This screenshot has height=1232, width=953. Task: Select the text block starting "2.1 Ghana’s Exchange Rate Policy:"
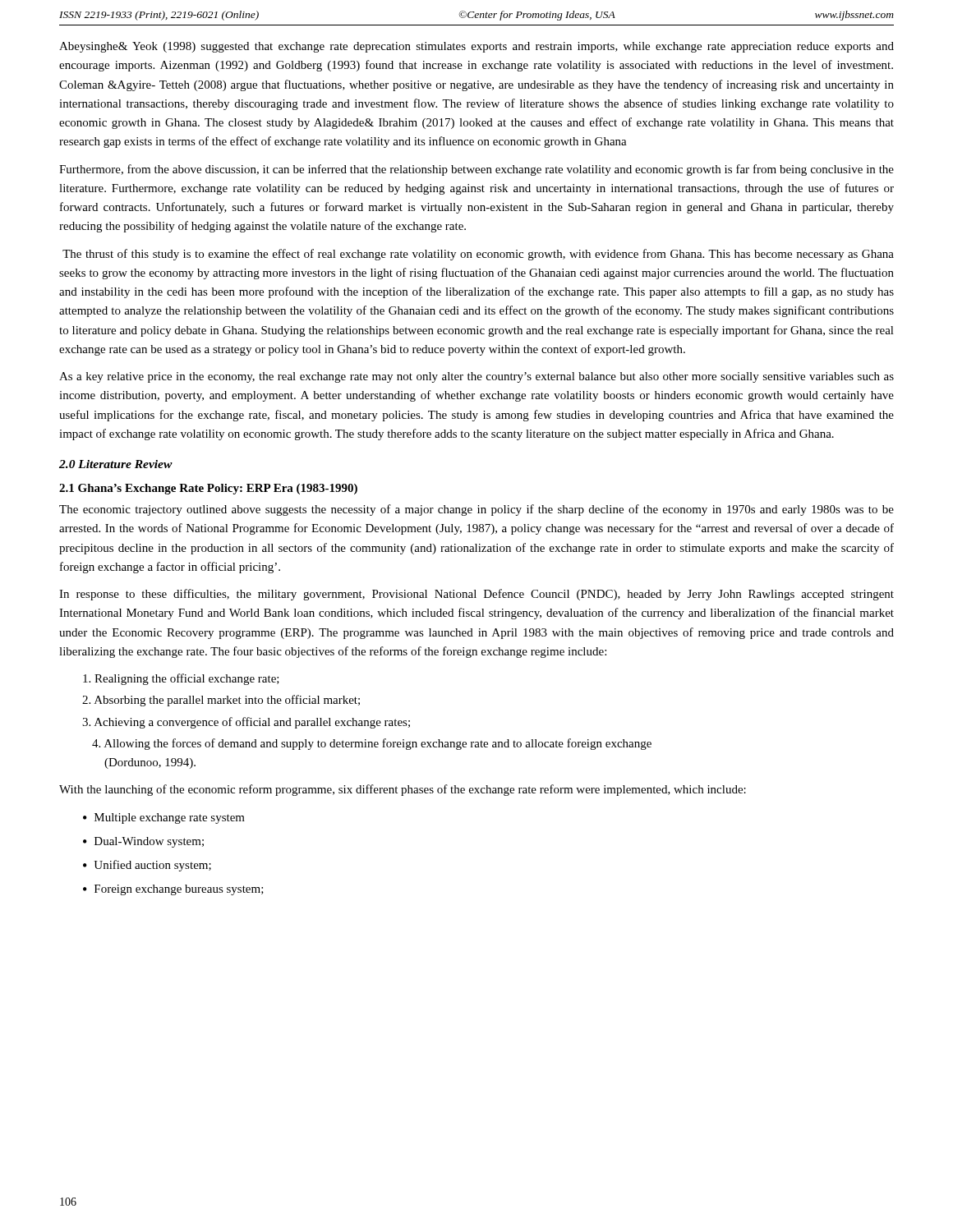[209, 488]
